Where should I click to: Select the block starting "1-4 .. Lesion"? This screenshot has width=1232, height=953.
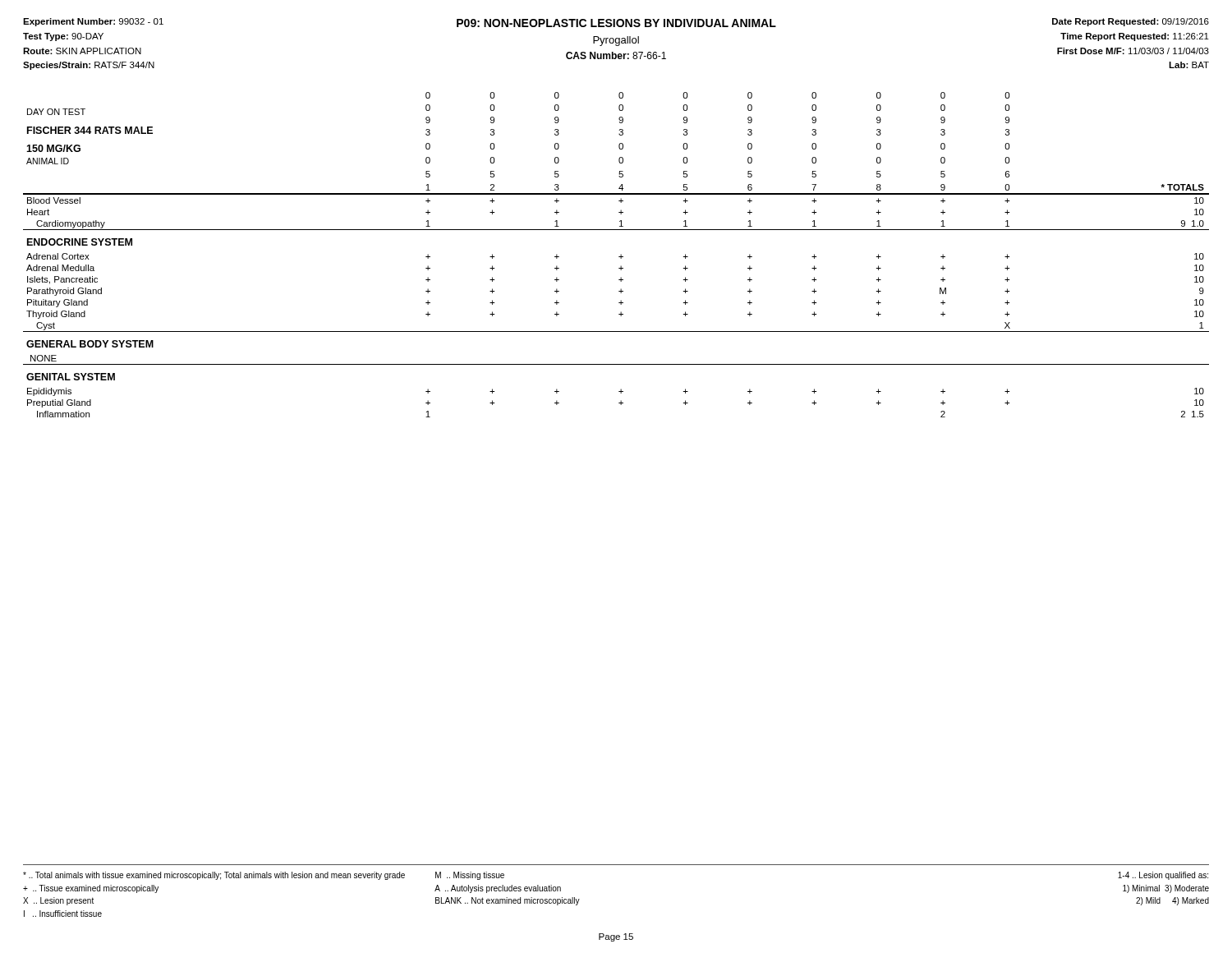[x=1163, y=888]
